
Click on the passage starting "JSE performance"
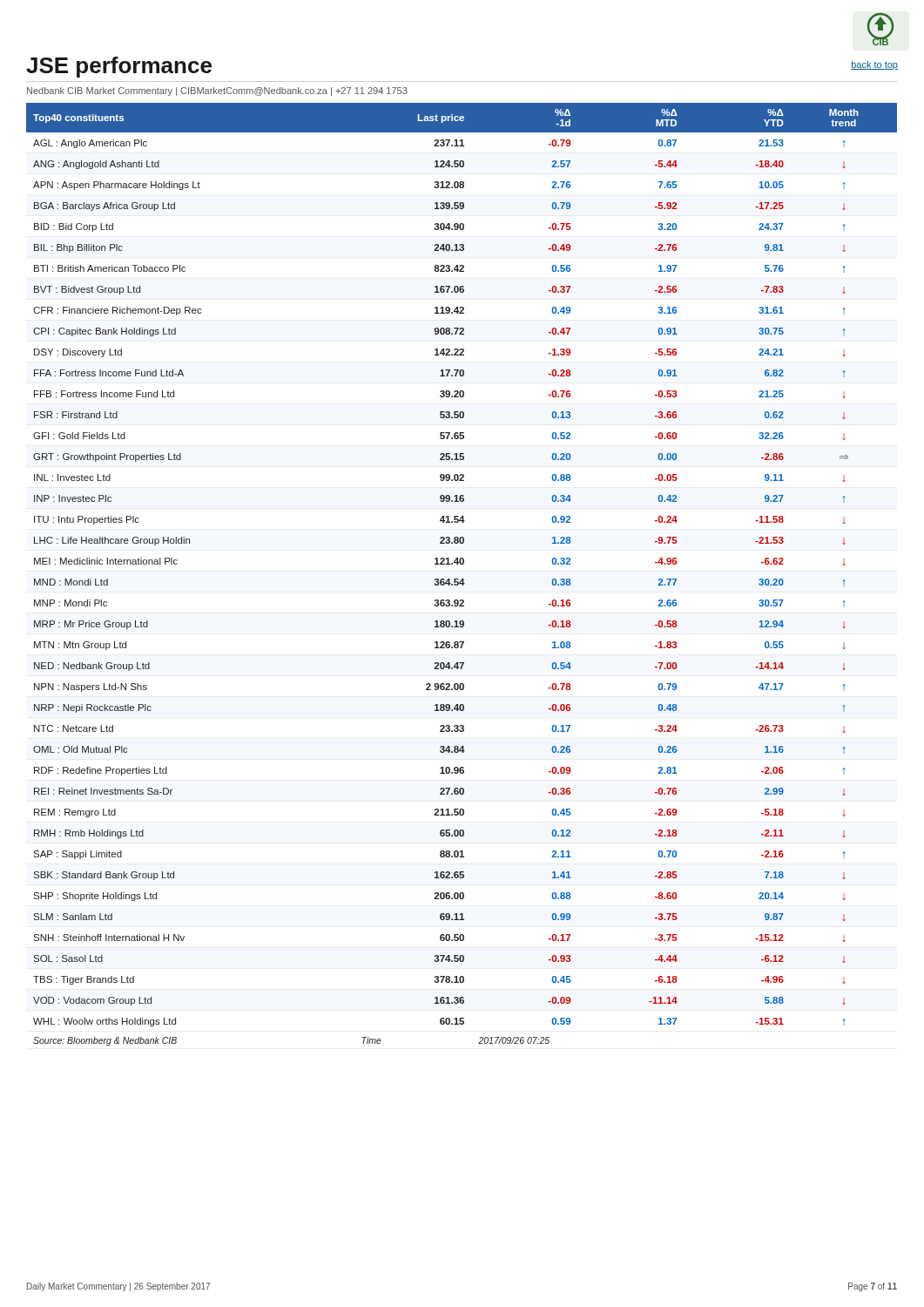[x=119, y=65]
